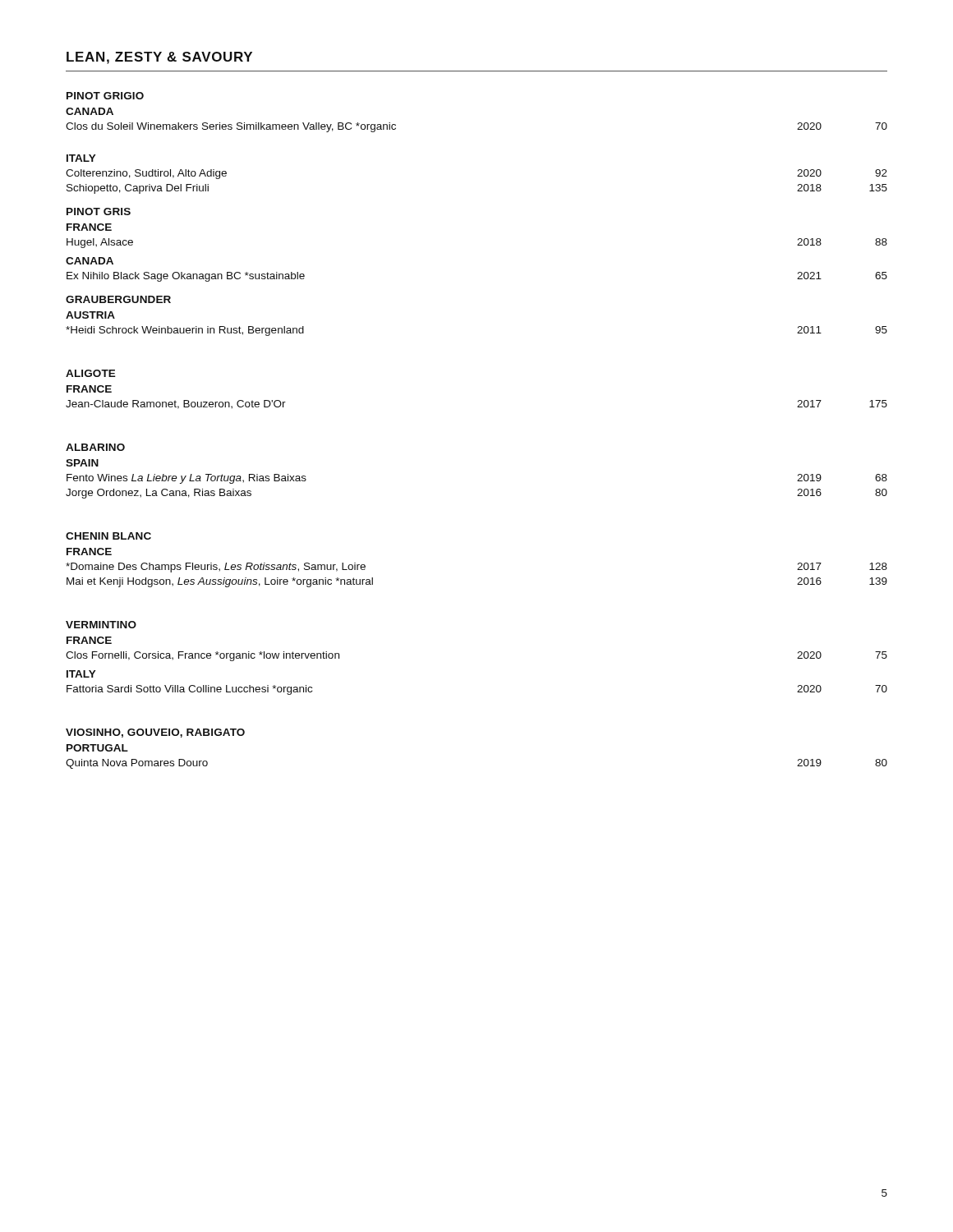Select the text block starting "VIOSINHO, GOUVEIO, RABIGATO"

click(x=155, y=732)
